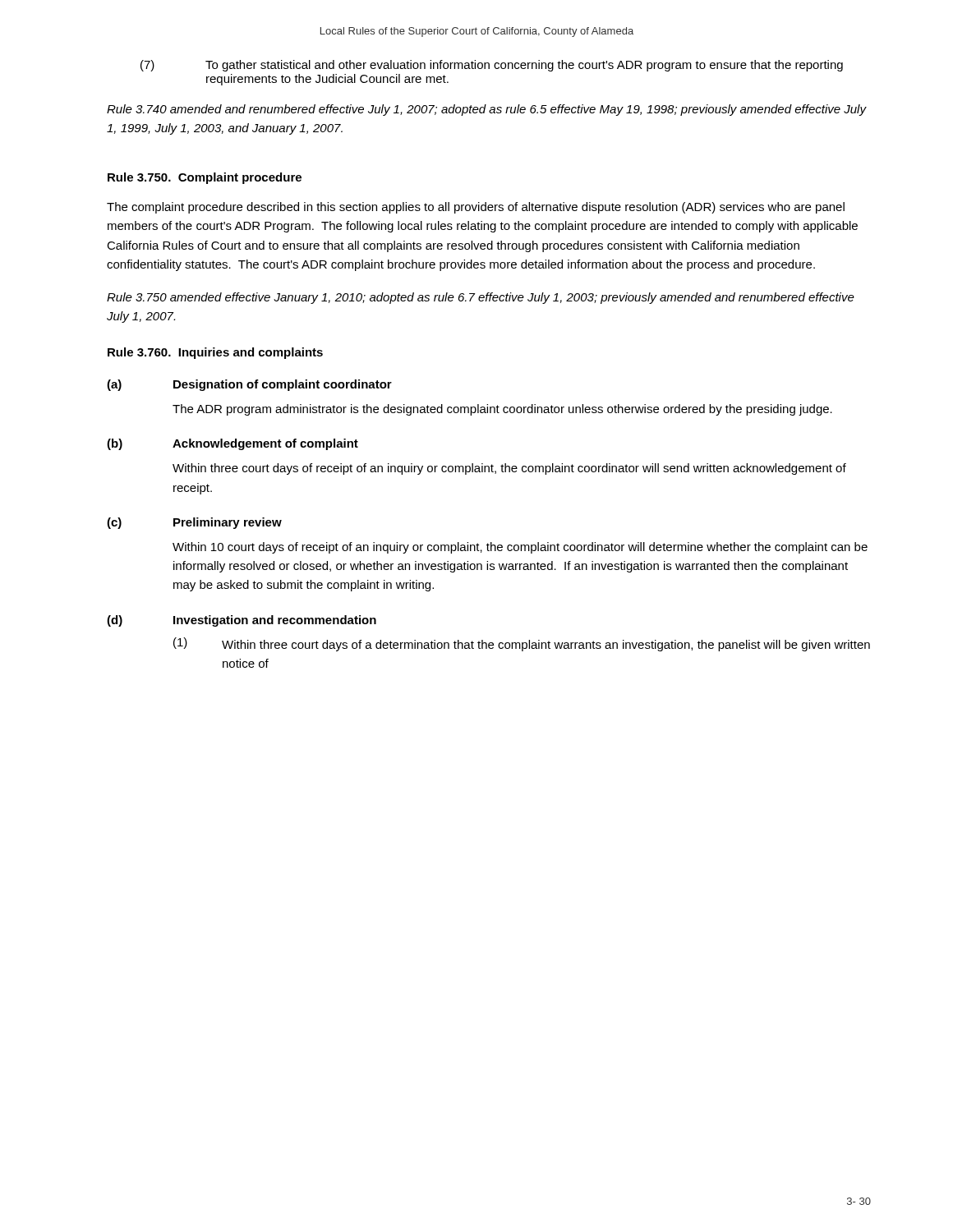
Task: Find "Rule 3.760. Inquiries and complaints" on this page
Action: click(215, 352)
